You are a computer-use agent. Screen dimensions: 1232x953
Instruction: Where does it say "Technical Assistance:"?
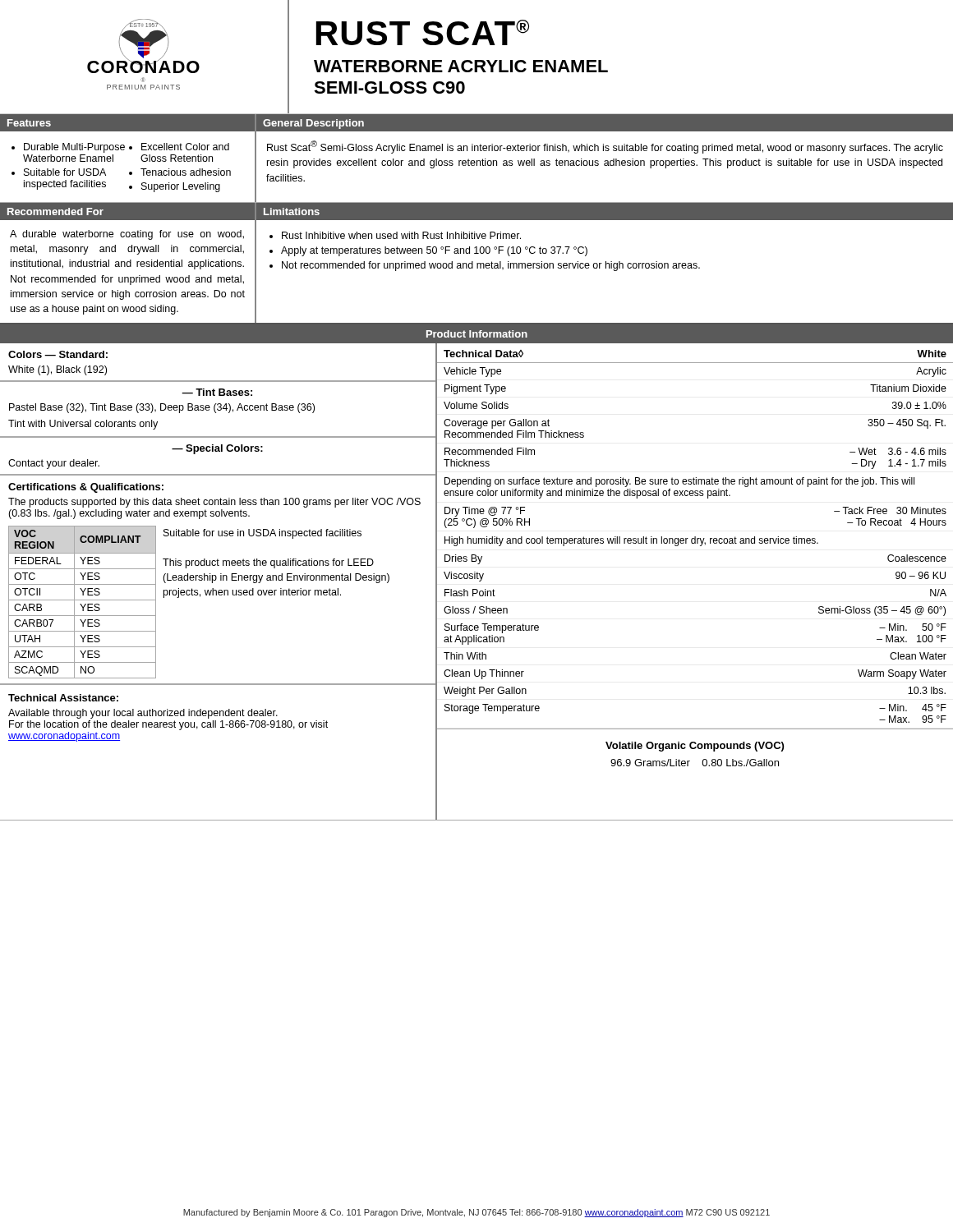click(x=64, y=698)
